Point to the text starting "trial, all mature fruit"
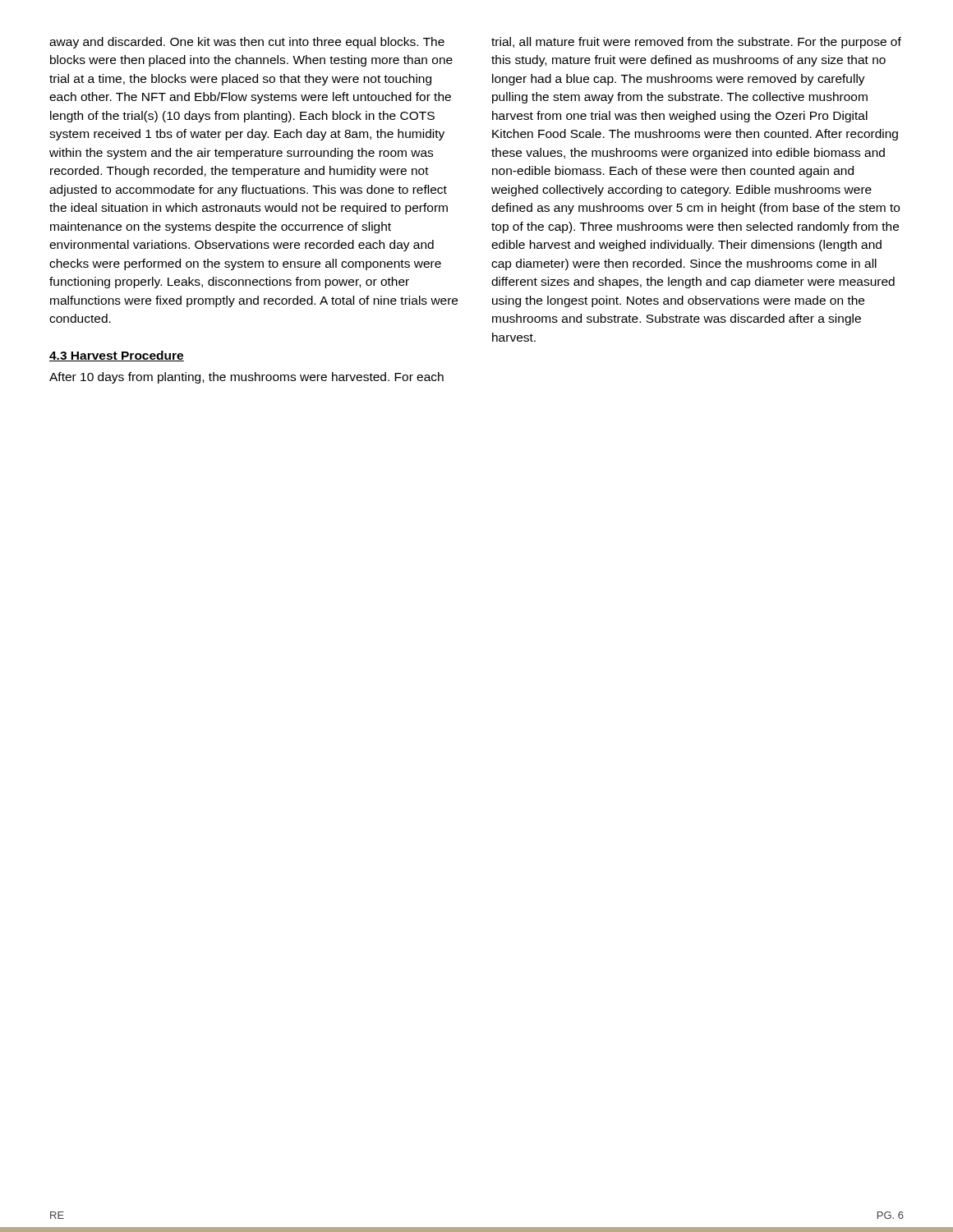Viewport: 953px width, 1232px height. click(x=698, y=190)
